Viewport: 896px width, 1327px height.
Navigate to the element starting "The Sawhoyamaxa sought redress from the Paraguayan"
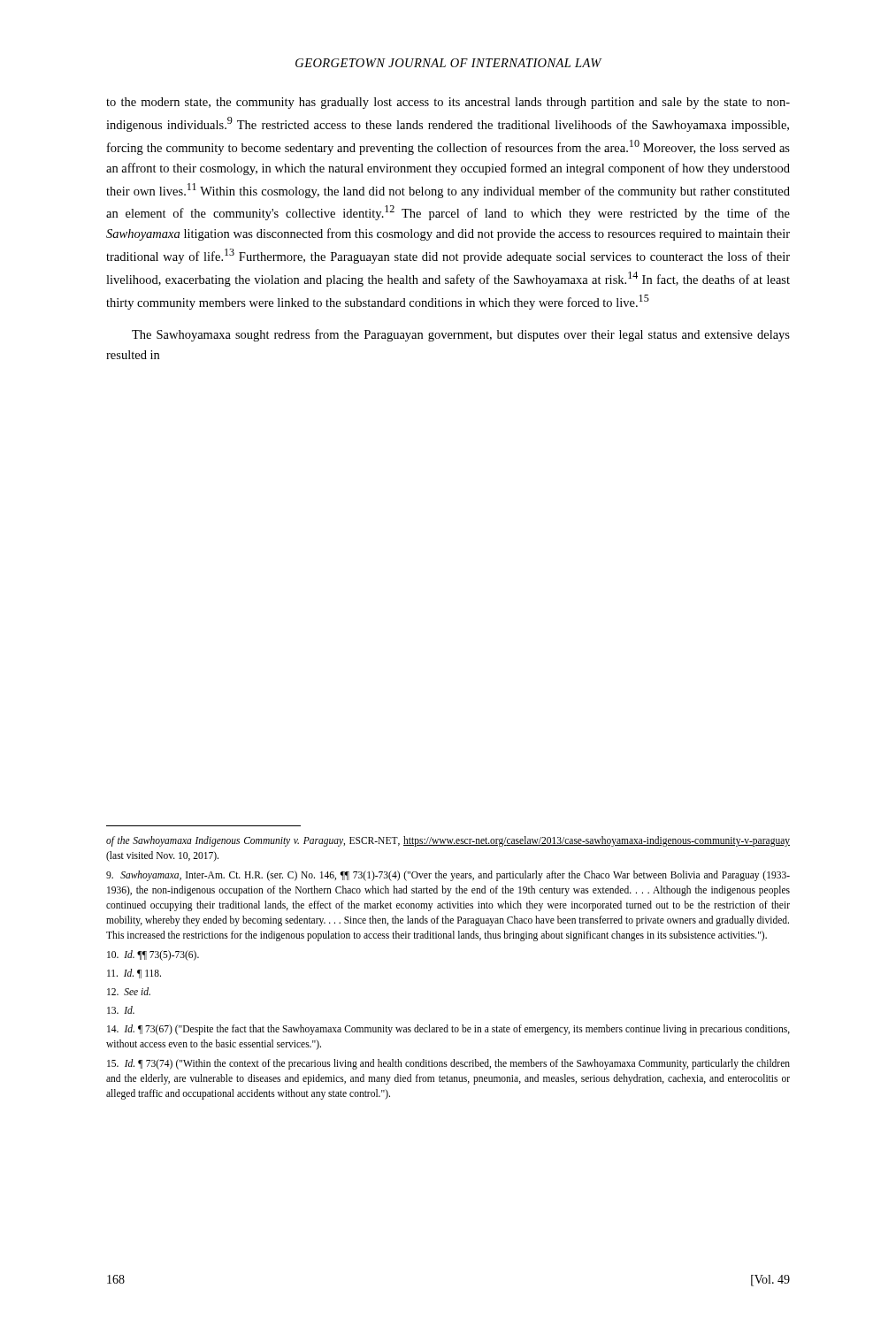point(448,345)
